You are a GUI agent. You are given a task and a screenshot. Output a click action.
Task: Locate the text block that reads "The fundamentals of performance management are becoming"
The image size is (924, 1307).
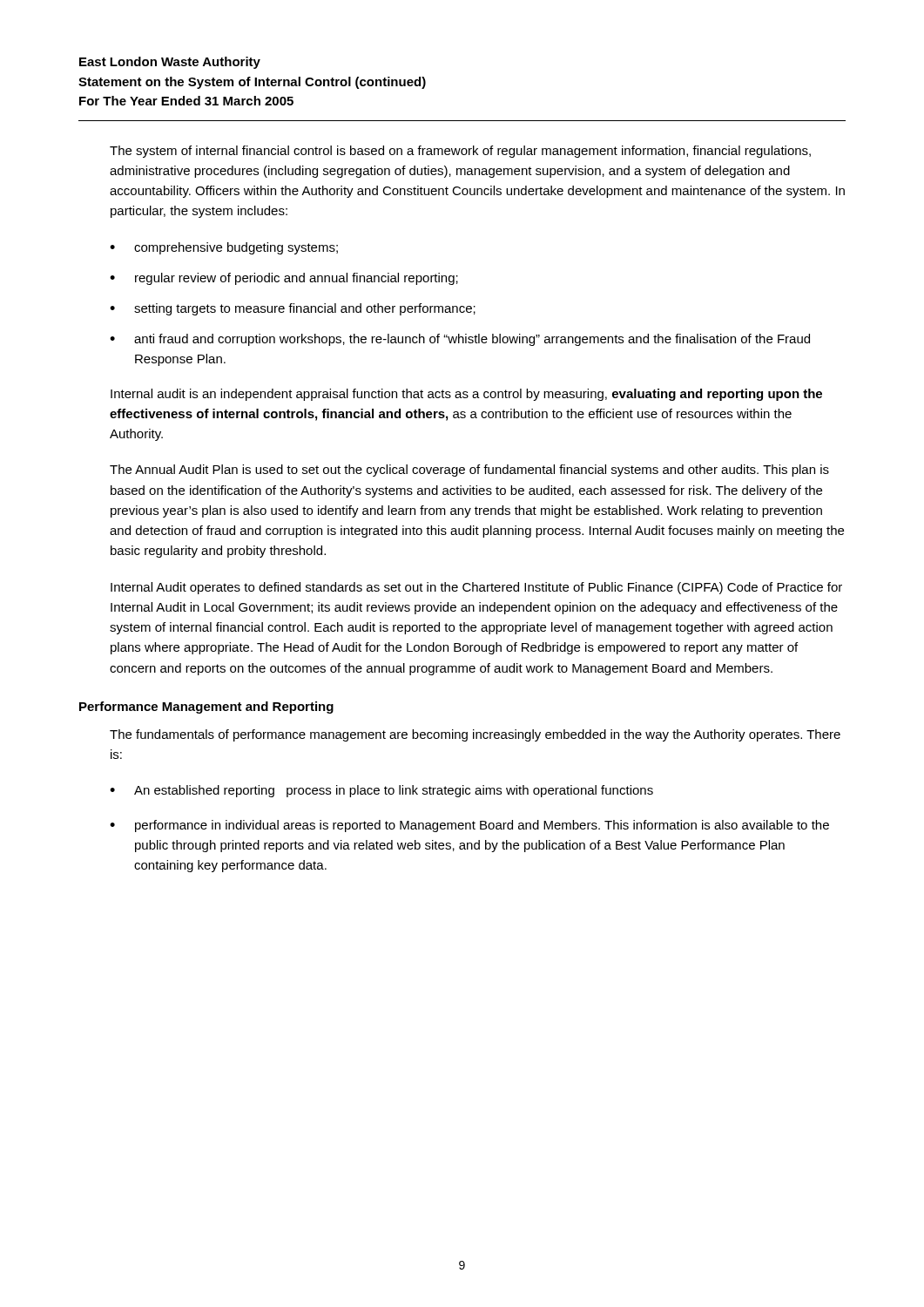pos(475,744)
